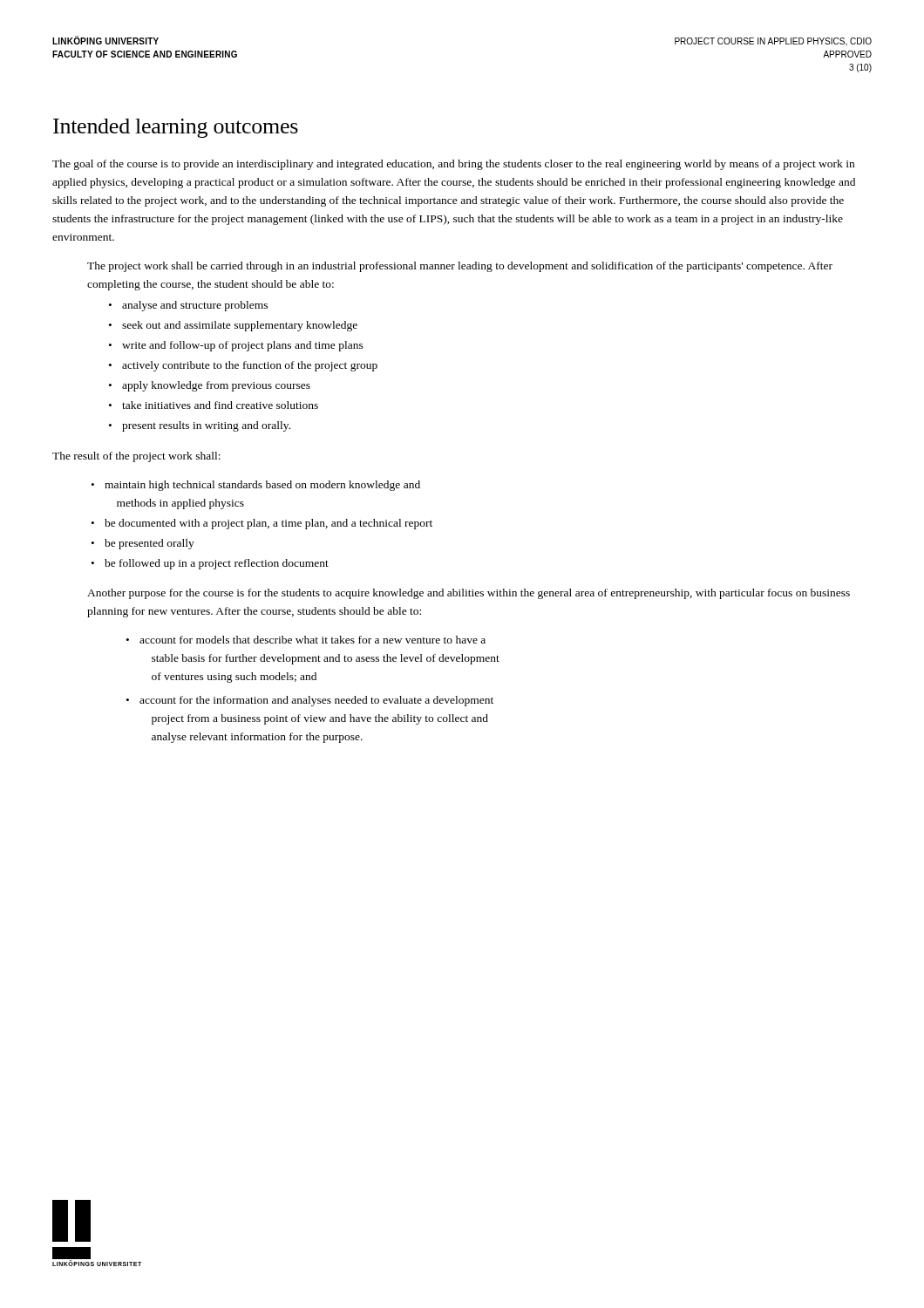Navigate to the block starting "actively contribute to the function of the"
Screen dimensions: 1308x924
click(243, 366)
